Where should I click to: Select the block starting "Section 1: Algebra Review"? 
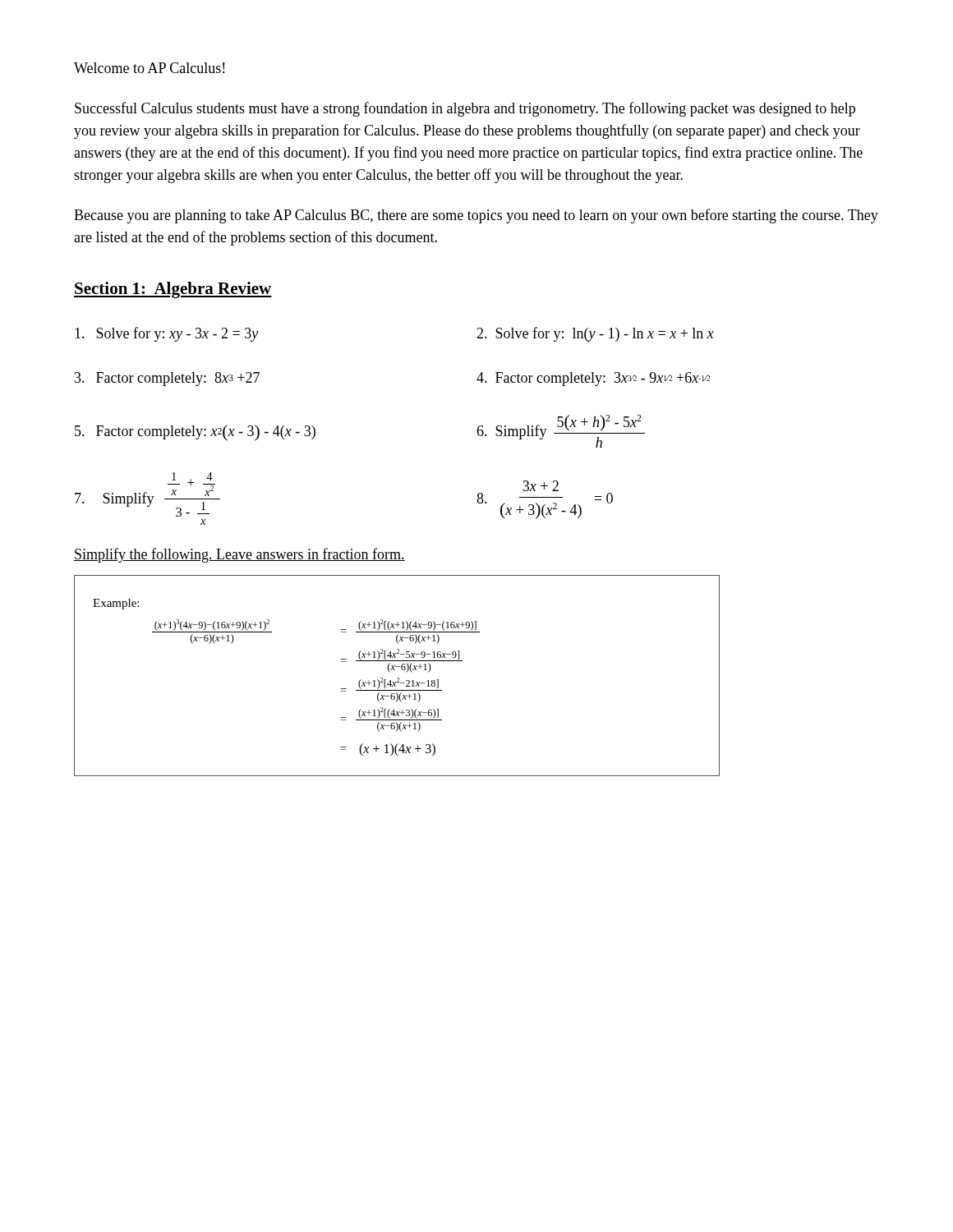pyautogui.click(x=173, y=288)
